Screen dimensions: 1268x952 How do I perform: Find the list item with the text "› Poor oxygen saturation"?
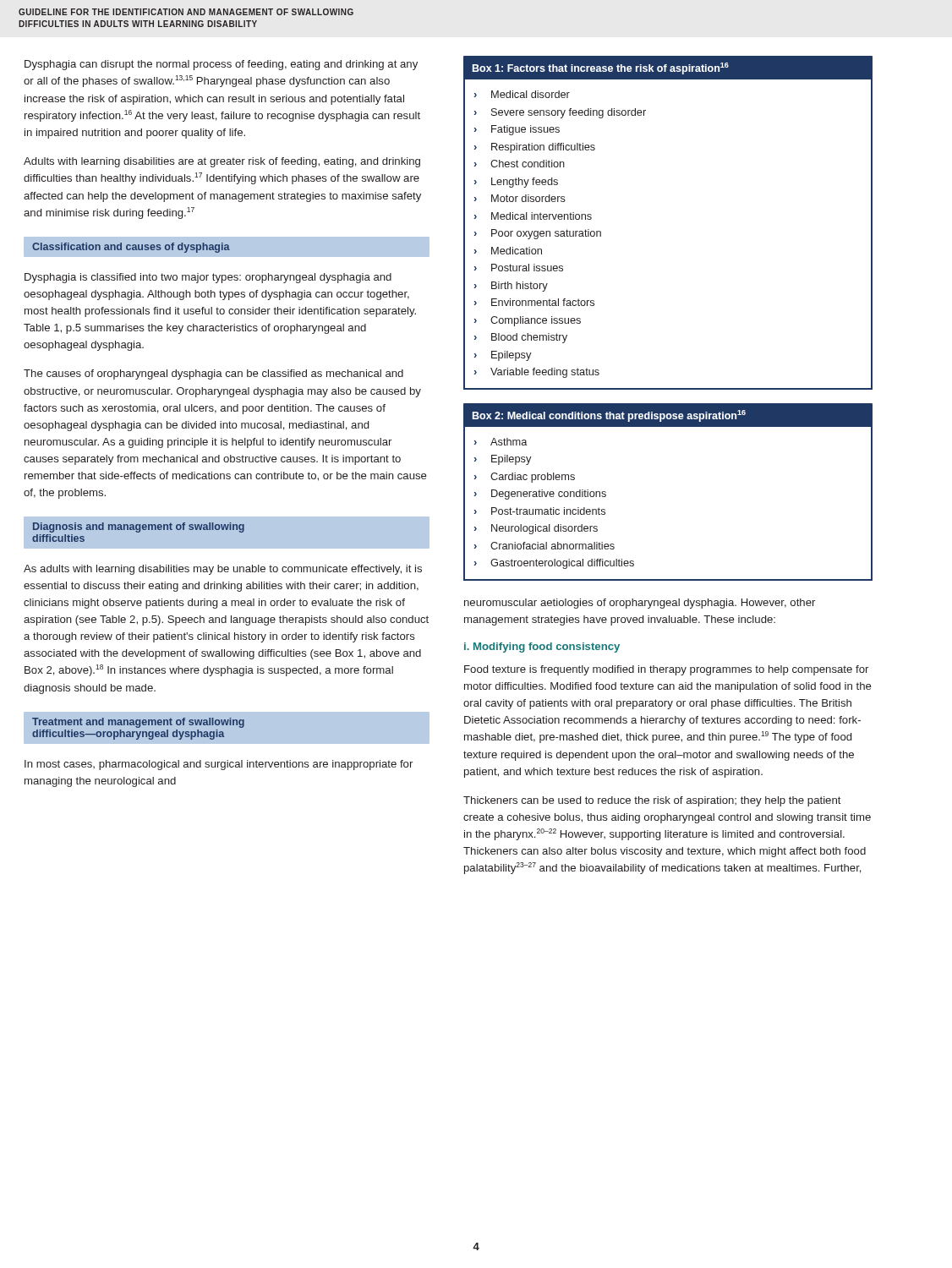538,233
